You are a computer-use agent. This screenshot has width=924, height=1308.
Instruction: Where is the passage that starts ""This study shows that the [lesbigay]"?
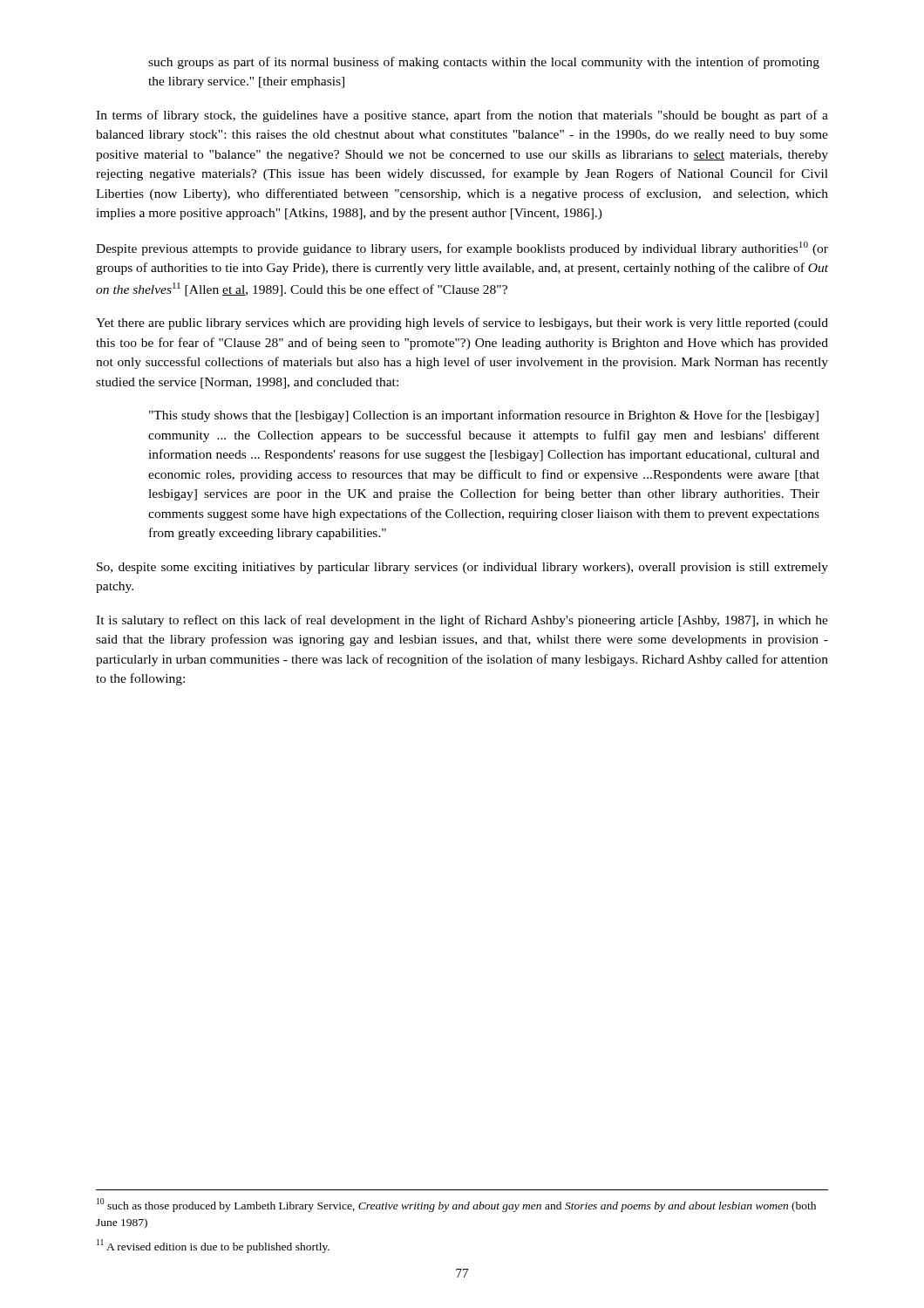[x=462, y=474]
